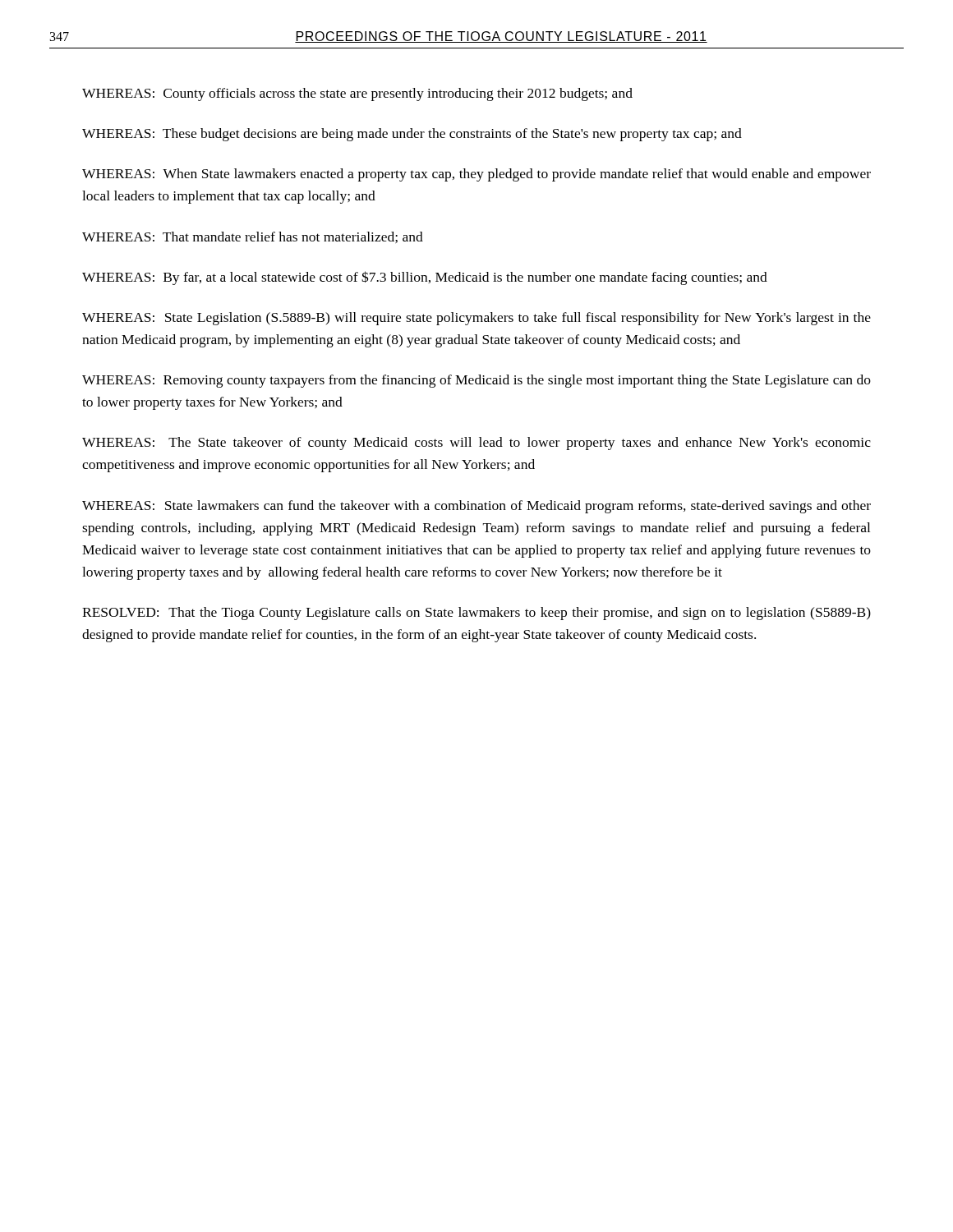
Task: Point to the block beginning "WHEREAS: By far, at a local statewide"
Action: click(425, 277)
